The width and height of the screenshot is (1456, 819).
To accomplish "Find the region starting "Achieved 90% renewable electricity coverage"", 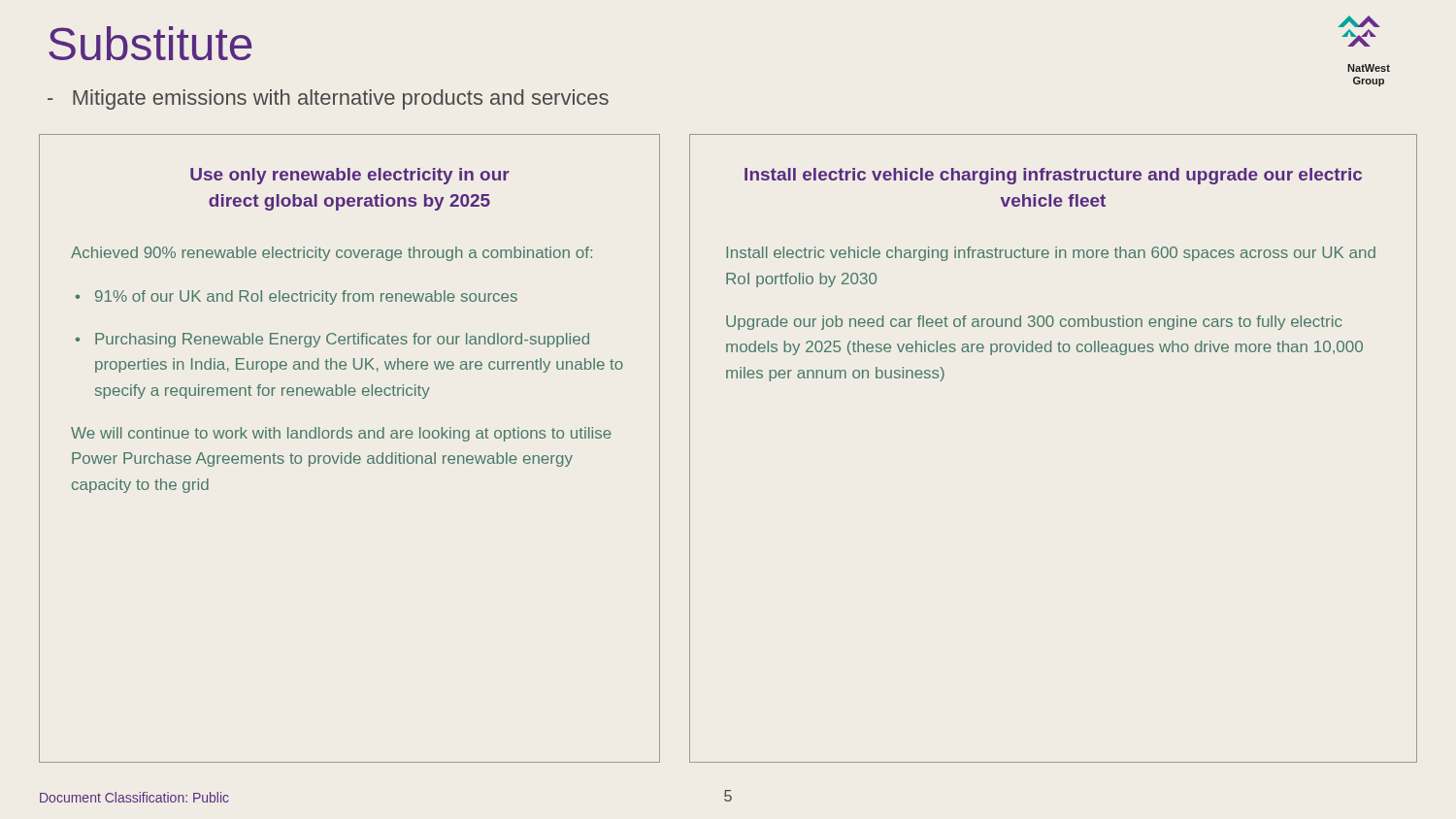I will 332,253.
